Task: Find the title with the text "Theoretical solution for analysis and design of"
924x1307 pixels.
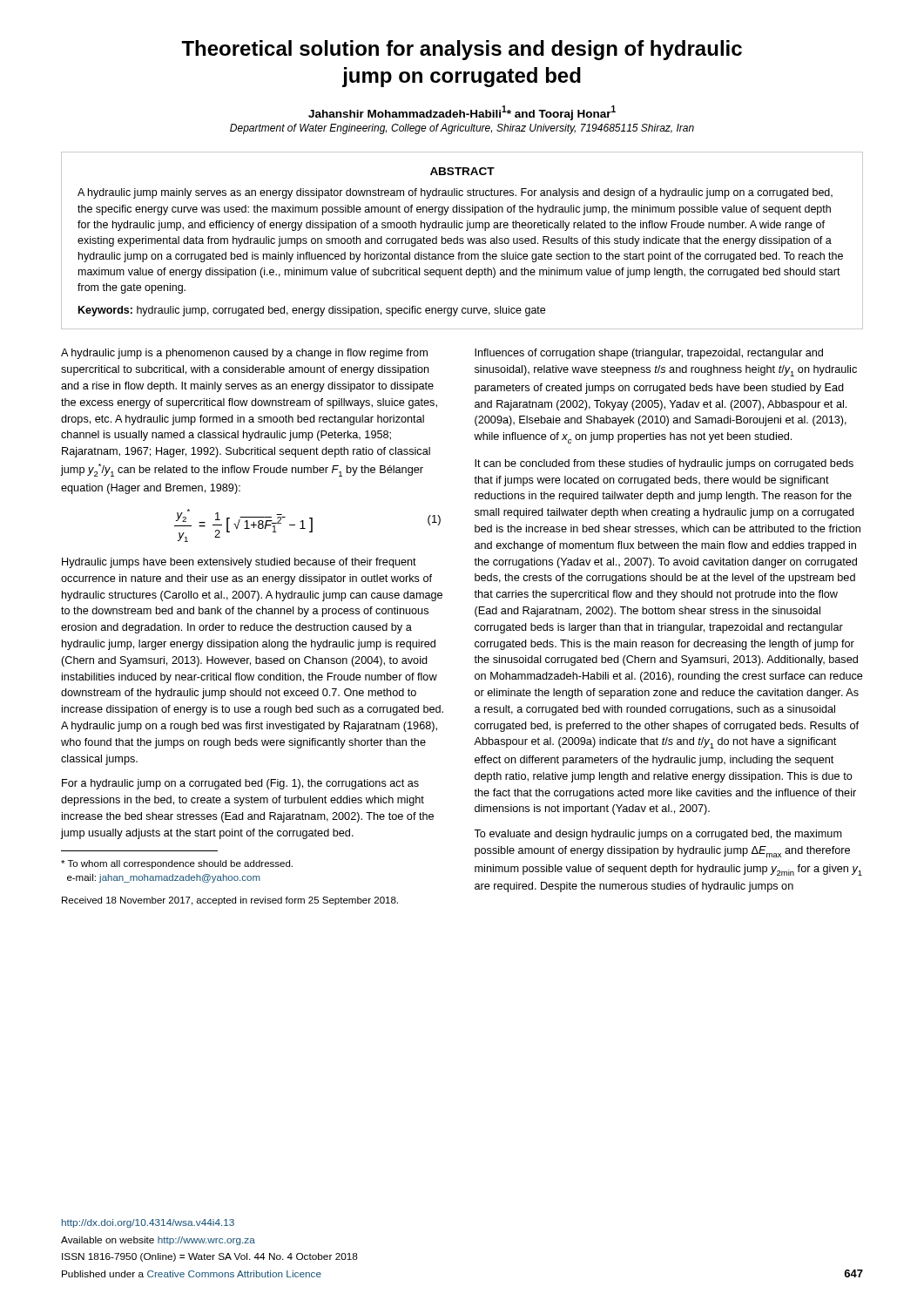Action: pos(462,62)
